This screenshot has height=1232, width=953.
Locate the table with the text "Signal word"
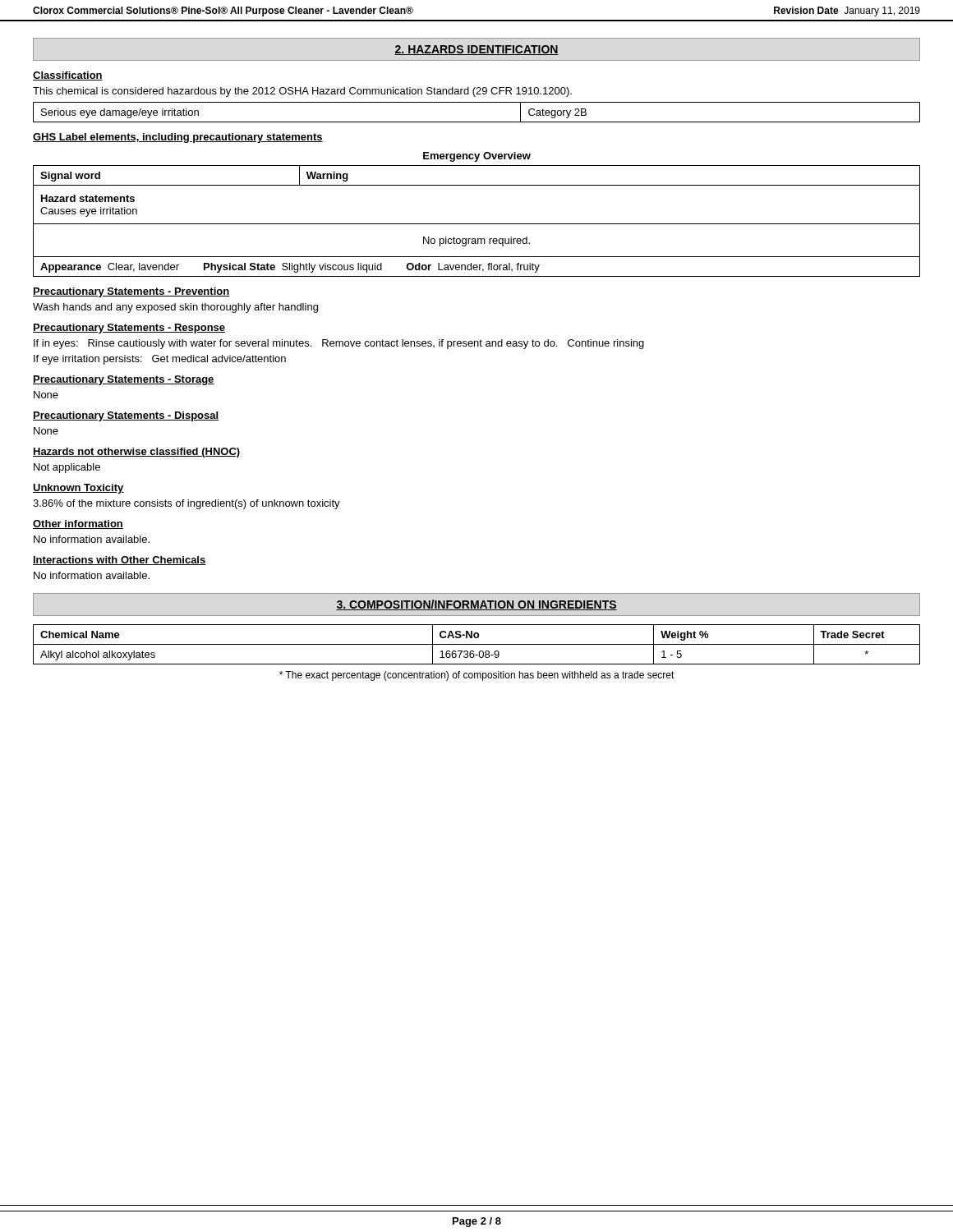coord(476,221)
